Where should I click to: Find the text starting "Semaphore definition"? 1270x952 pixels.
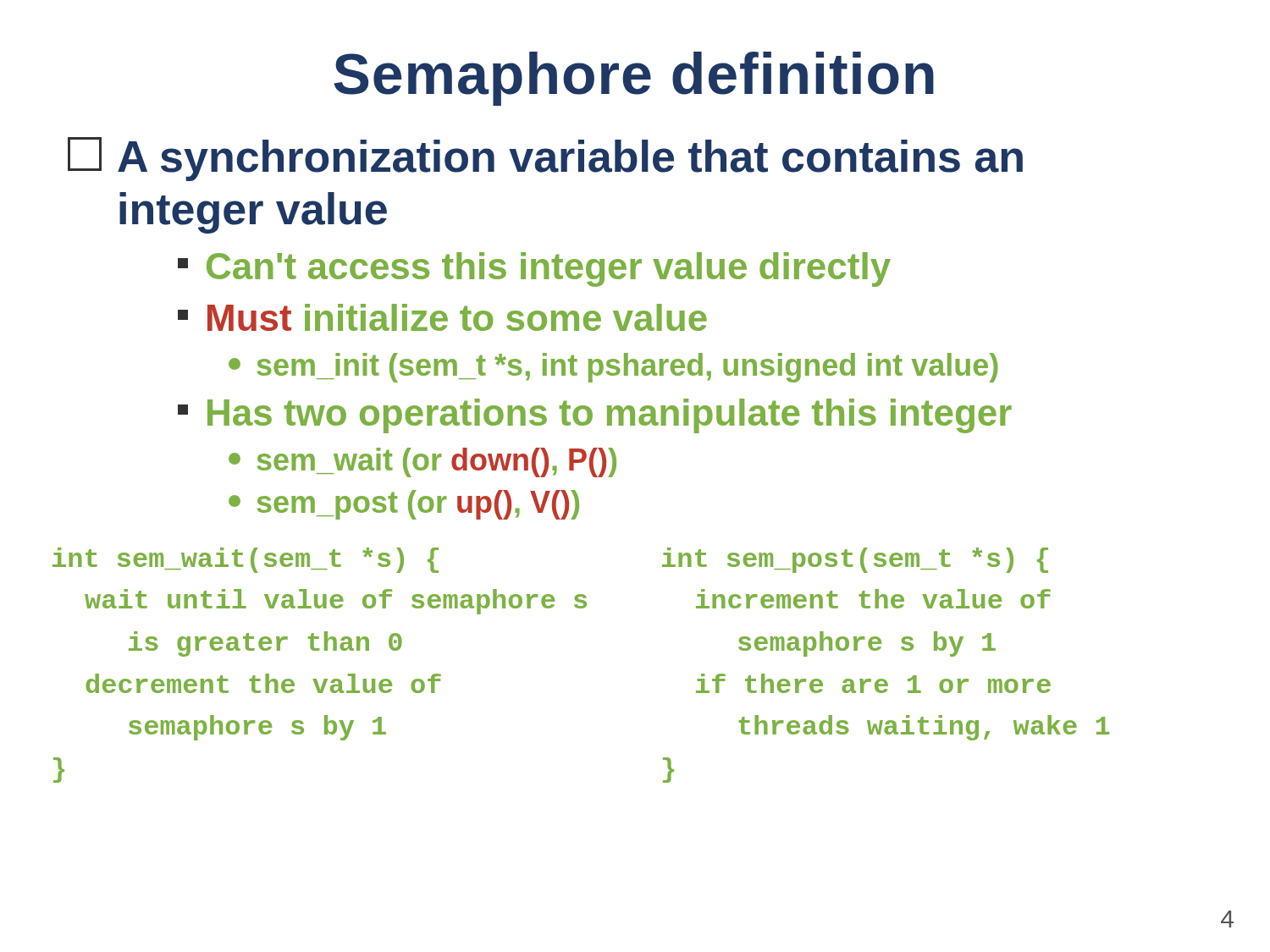click(x=635, y=74)
